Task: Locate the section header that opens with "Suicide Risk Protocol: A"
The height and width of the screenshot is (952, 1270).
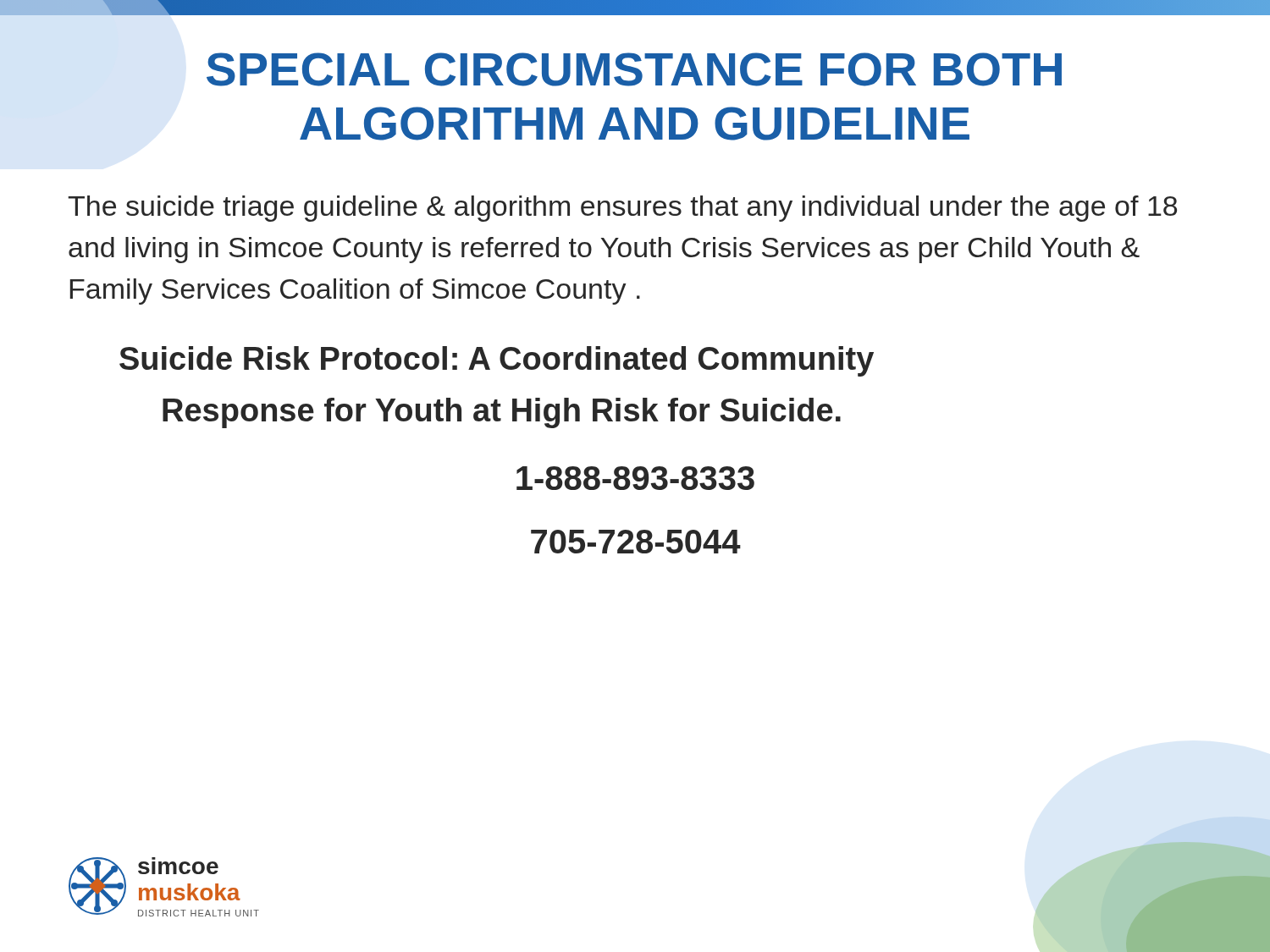Action: (496, 359)
